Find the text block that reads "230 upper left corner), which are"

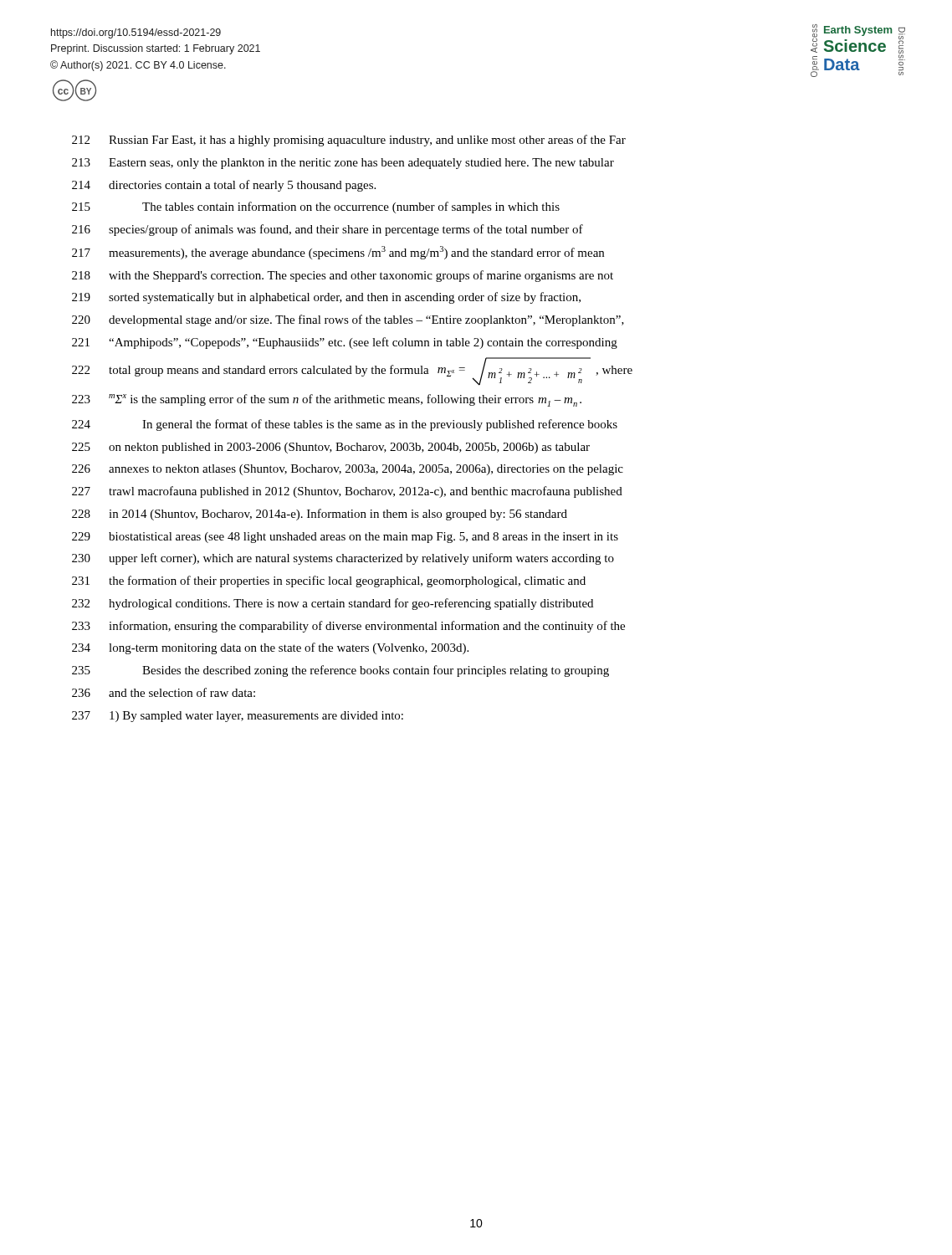tap(478, 559)
